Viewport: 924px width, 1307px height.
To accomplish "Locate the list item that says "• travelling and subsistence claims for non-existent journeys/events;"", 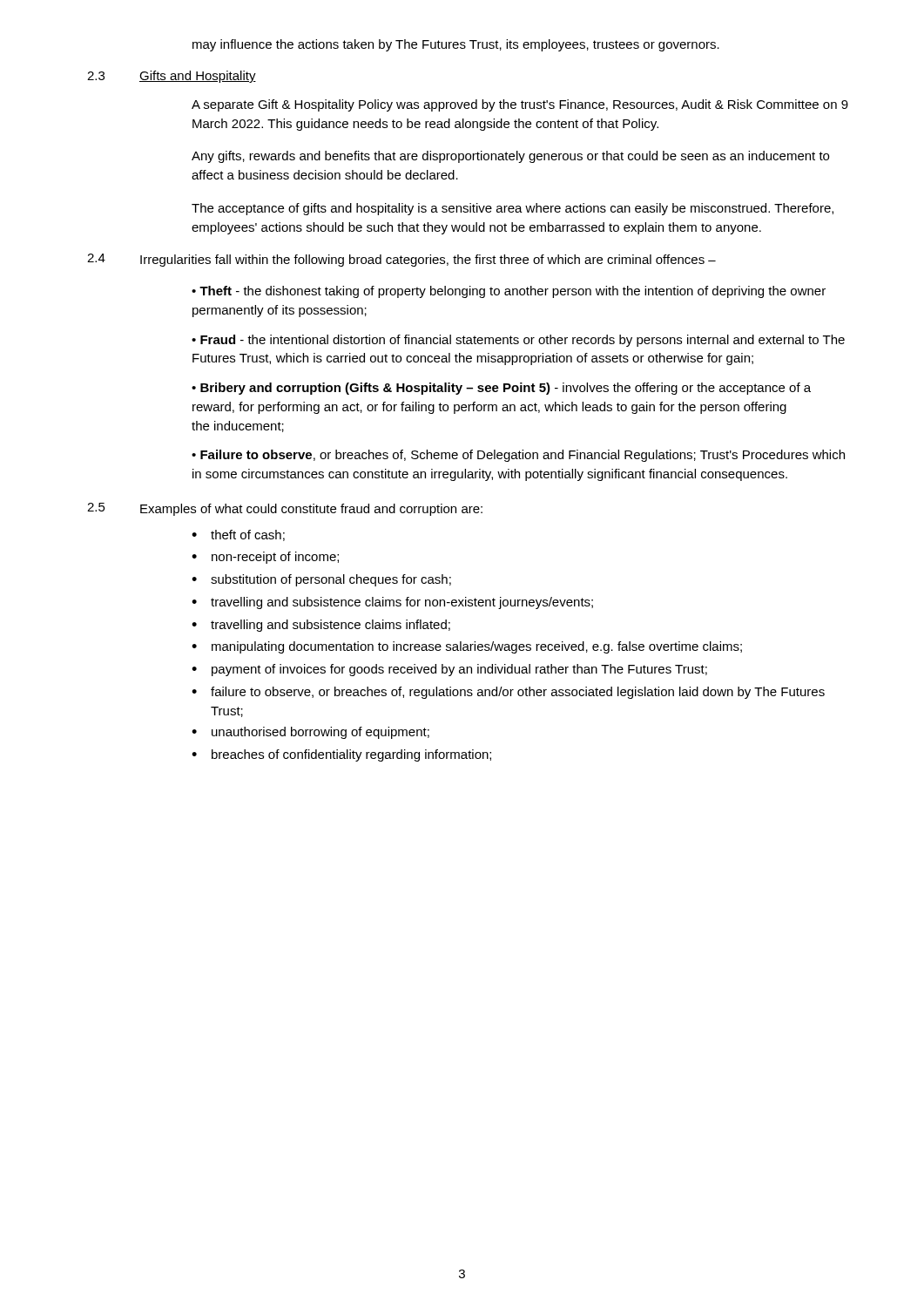I will point(523,602).
